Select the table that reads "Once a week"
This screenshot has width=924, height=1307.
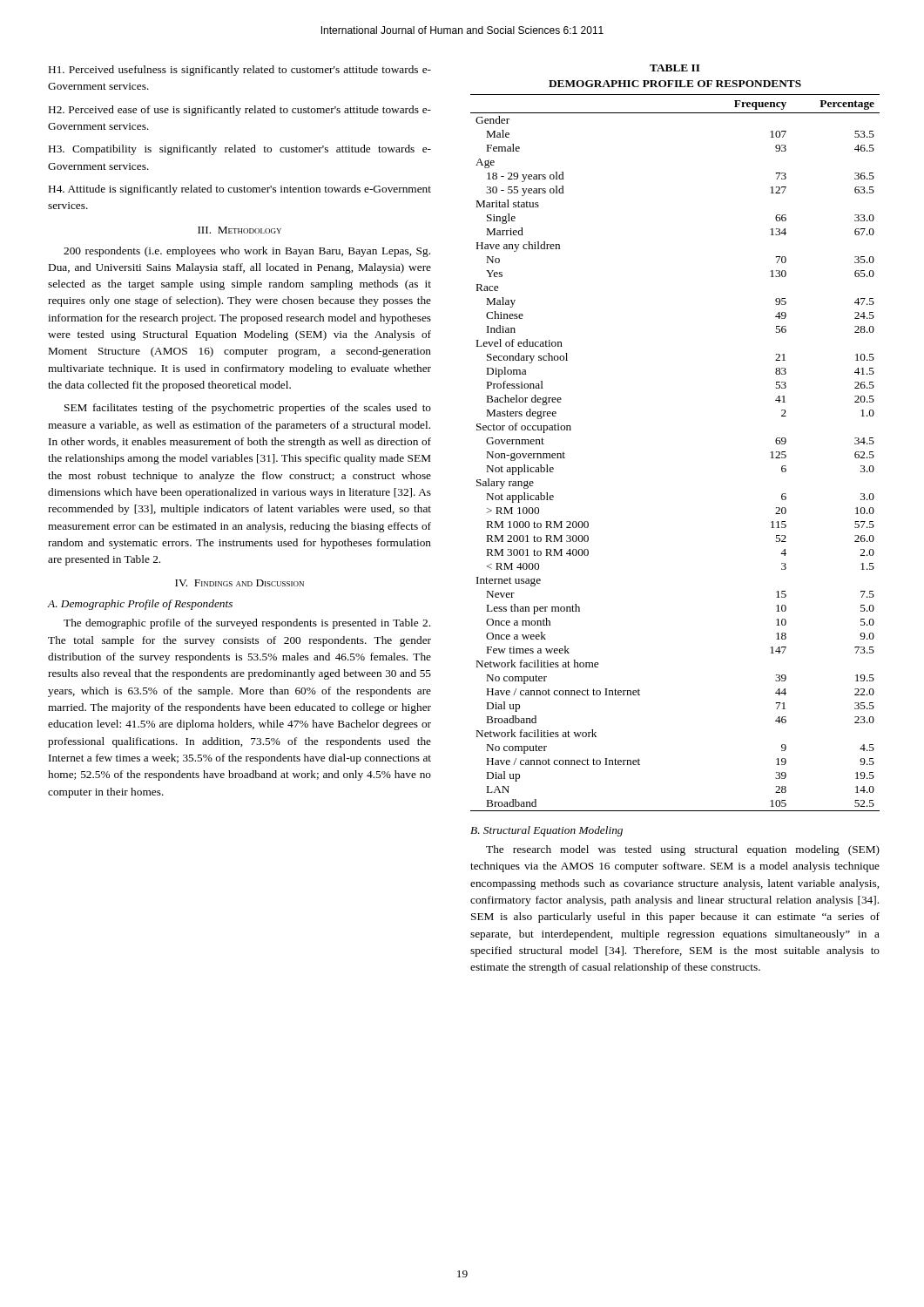pyautogui.click(x=675, y=453)
